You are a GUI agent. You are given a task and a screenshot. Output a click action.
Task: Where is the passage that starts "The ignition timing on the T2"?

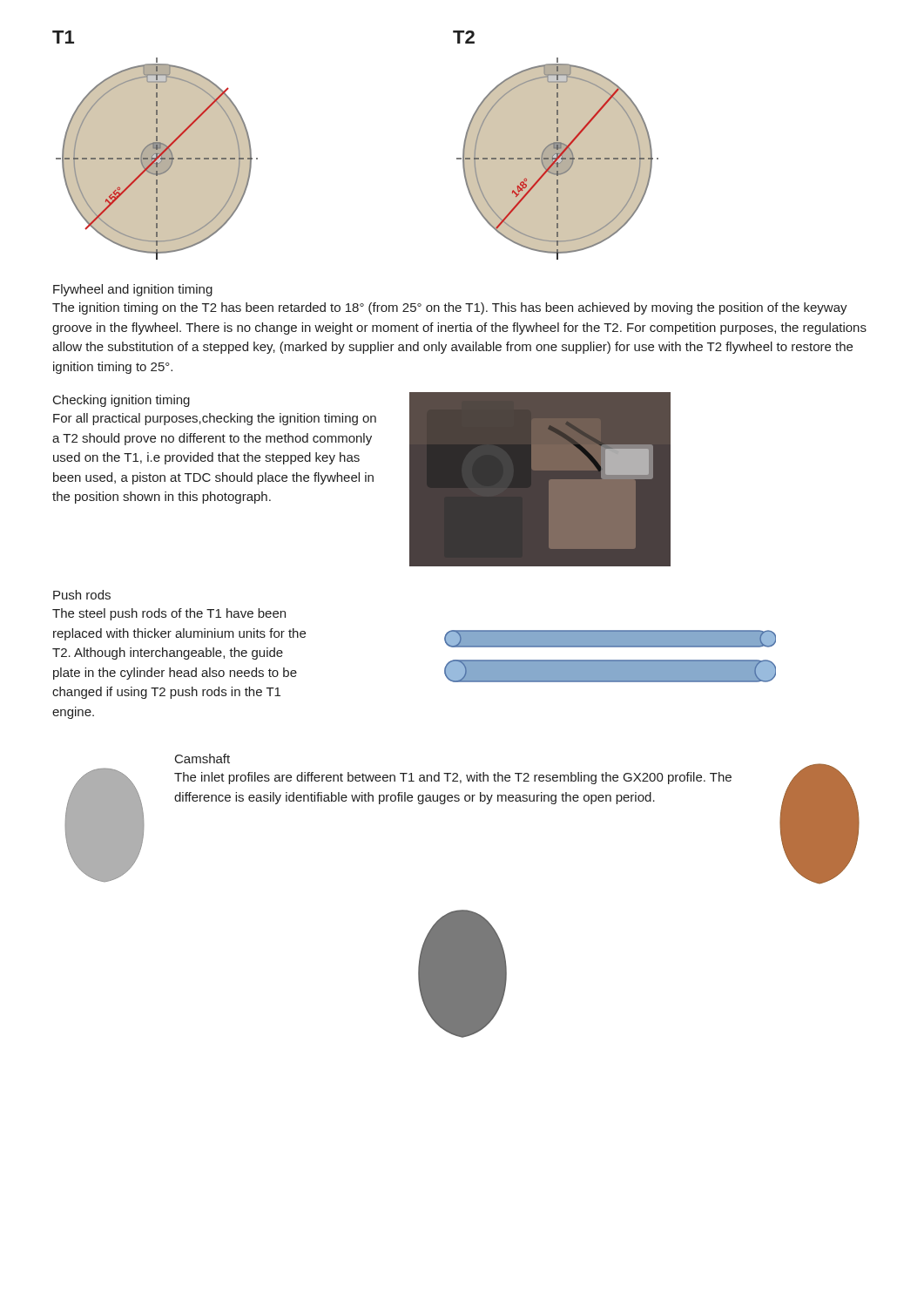pyautogui.click(x=459, y=337)
